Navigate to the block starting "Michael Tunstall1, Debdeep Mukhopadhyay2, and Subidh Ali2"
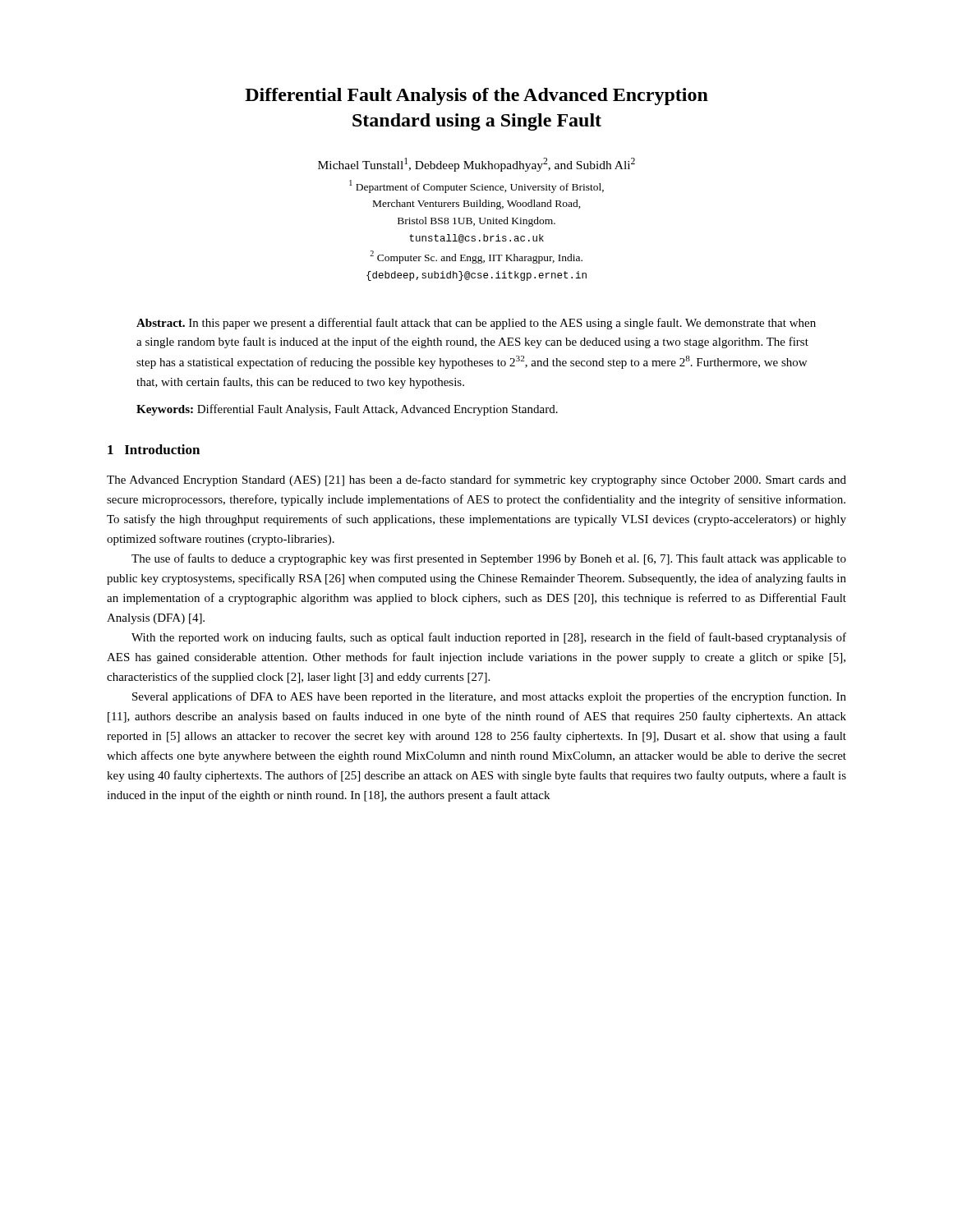 pos(476,164)
